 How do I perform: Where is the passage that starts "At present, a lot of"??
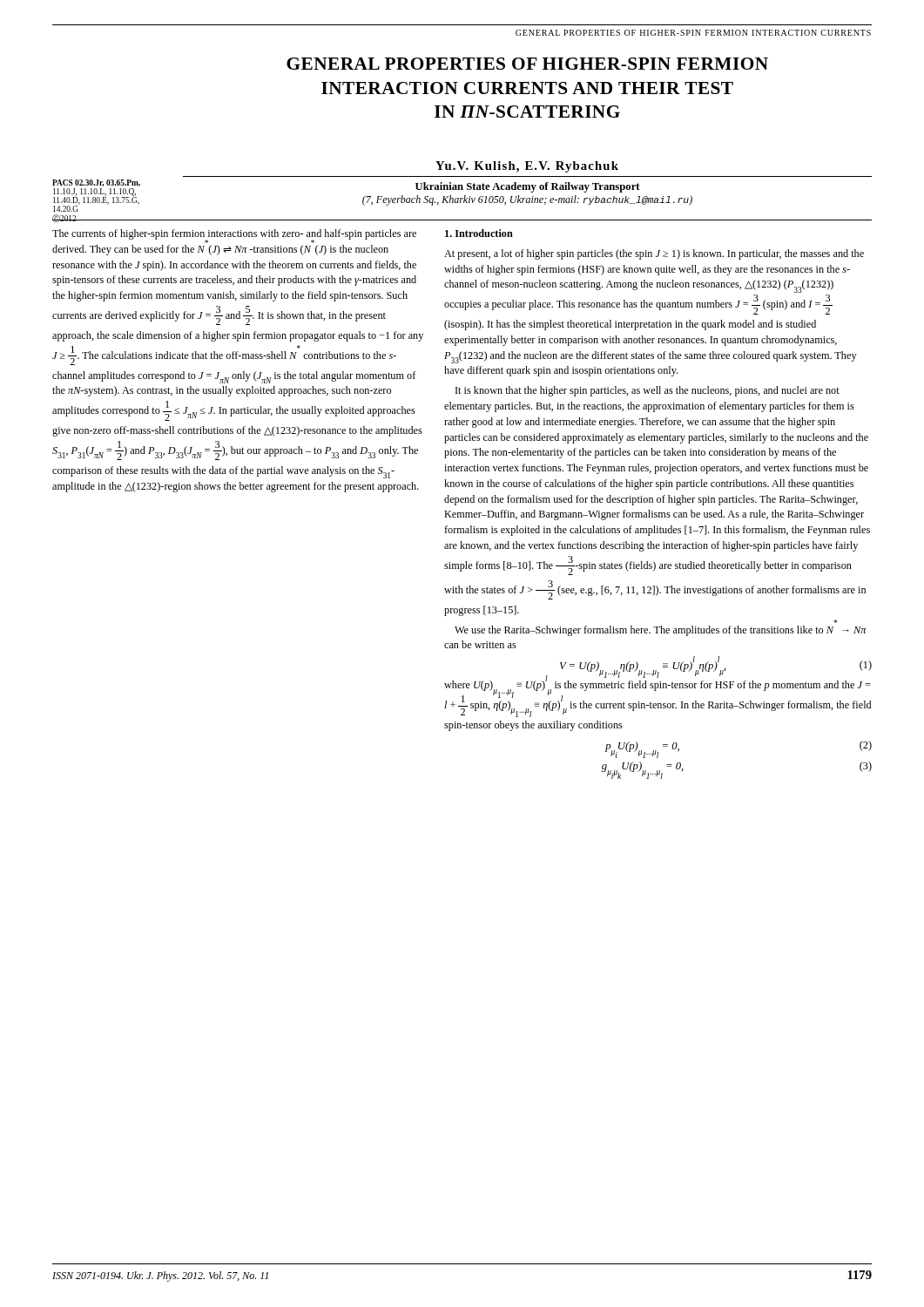(658, 510)
